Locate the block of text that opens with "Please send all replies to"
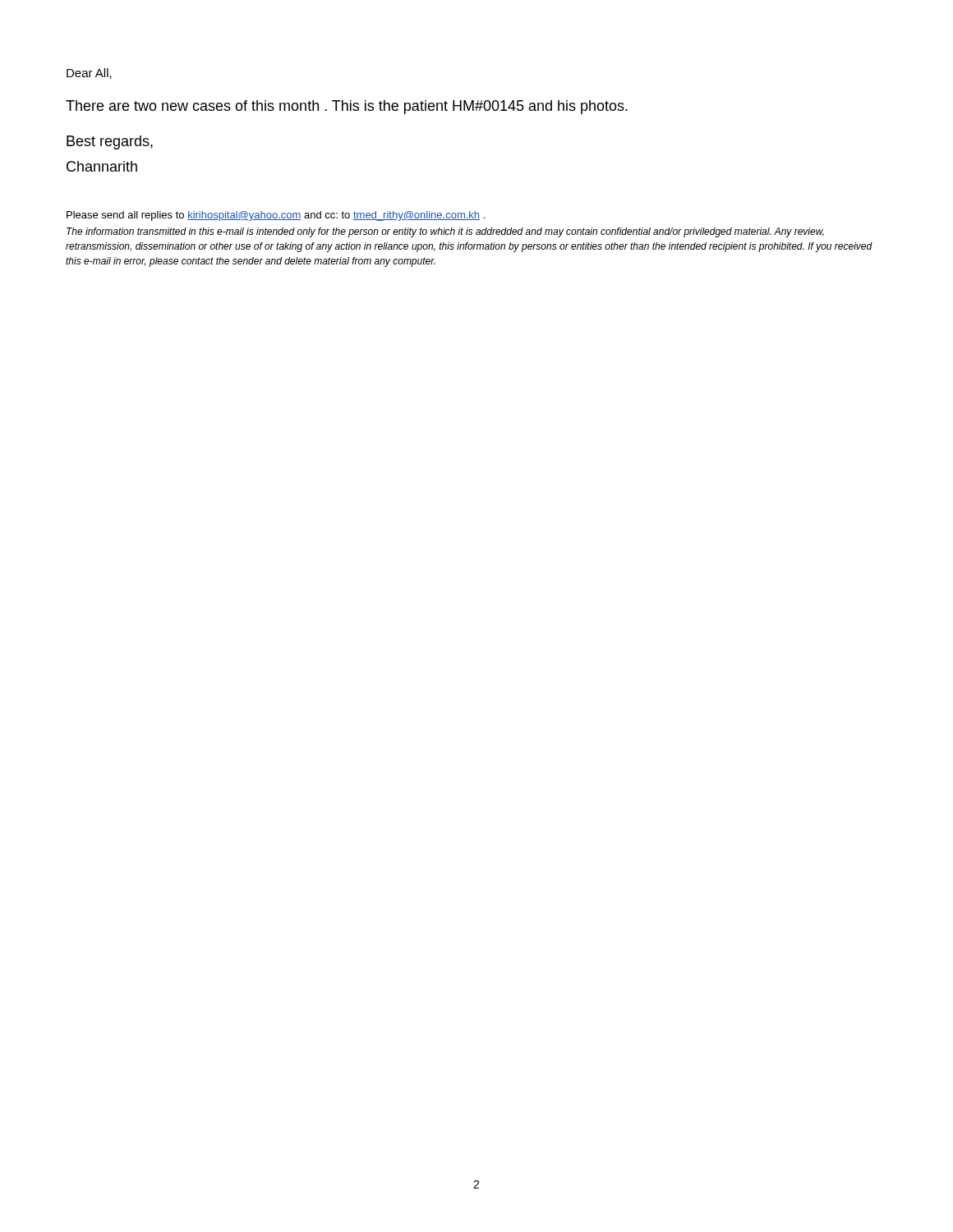Viewport: 953px width, 1232px height. [x=476, y=239]
